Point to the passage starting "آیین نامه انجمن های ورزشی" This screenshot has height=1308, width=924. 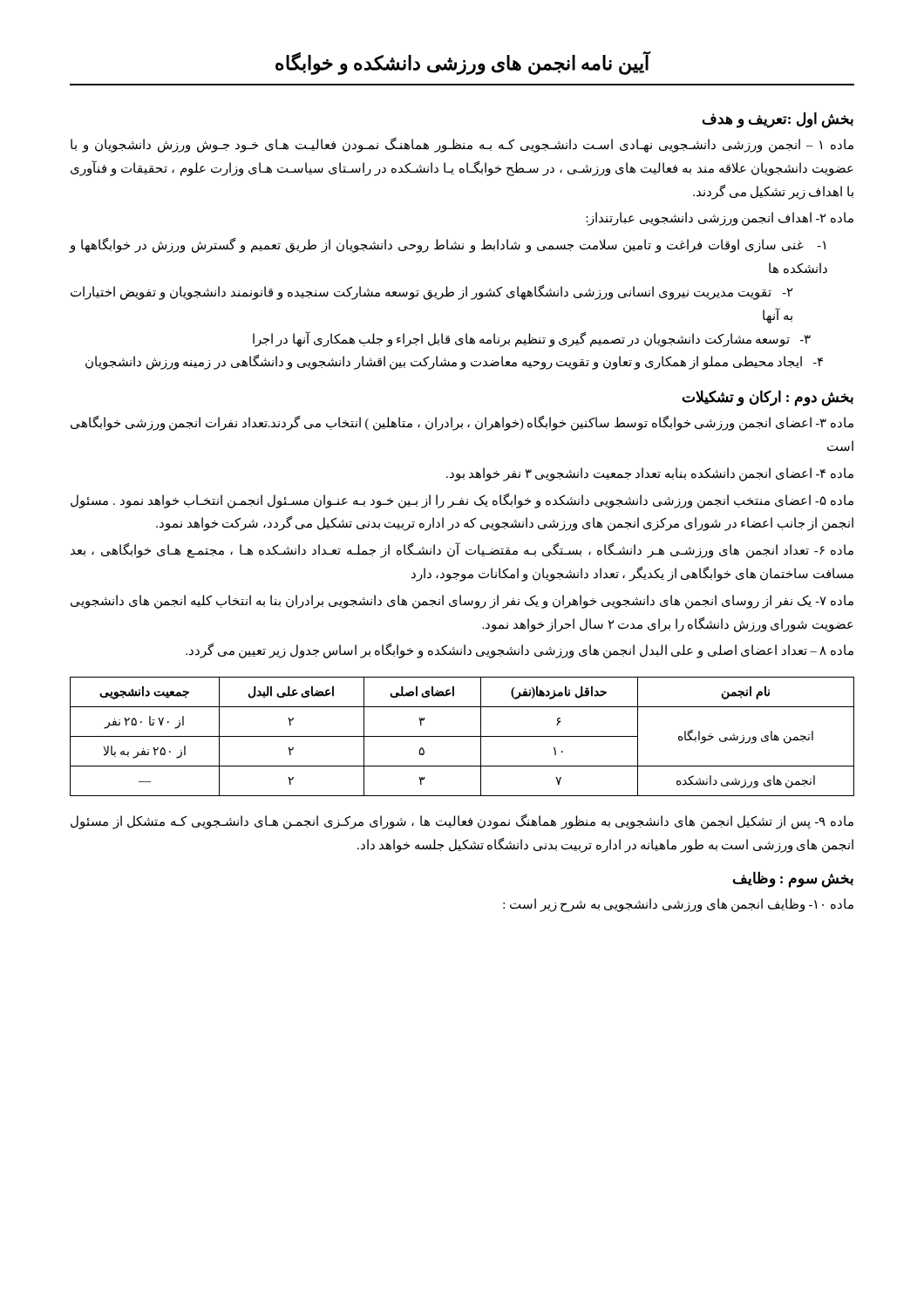(462, 63)
